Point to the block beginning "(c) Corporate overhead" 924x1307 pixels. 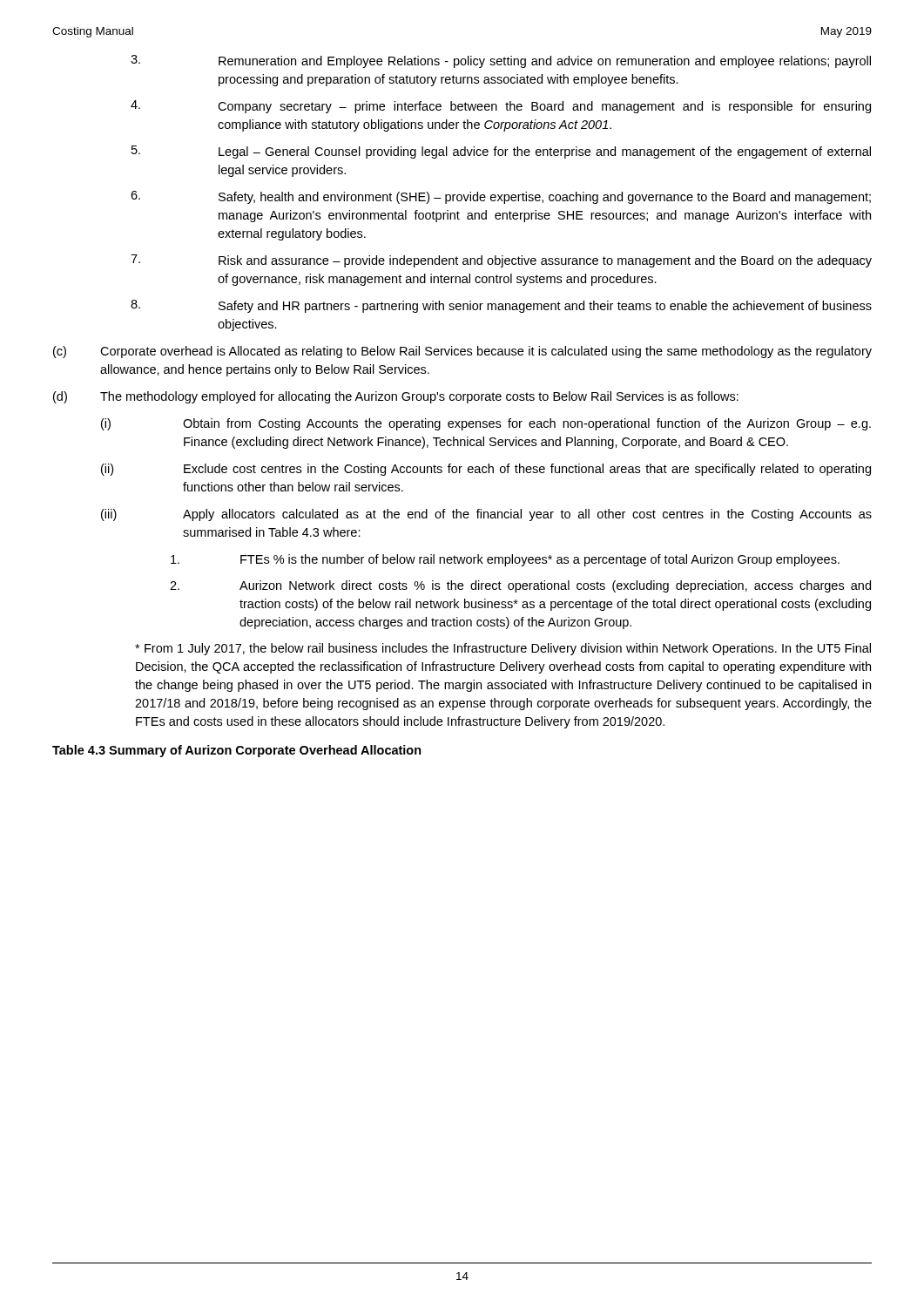click(462, 361)
